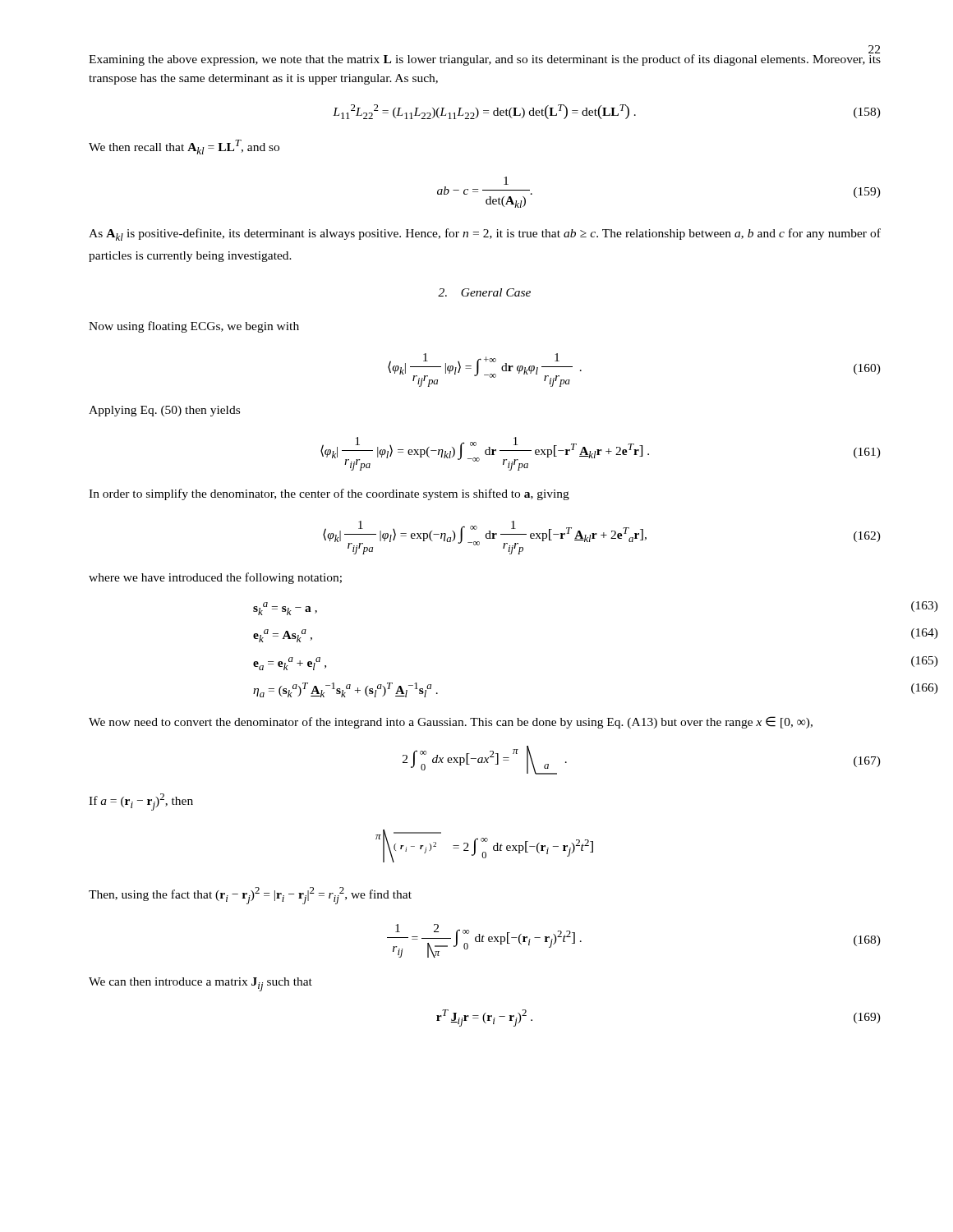
Task: Click the passage that begins "Examining the above expression, we note that"
Action: [x=485, y=68]
